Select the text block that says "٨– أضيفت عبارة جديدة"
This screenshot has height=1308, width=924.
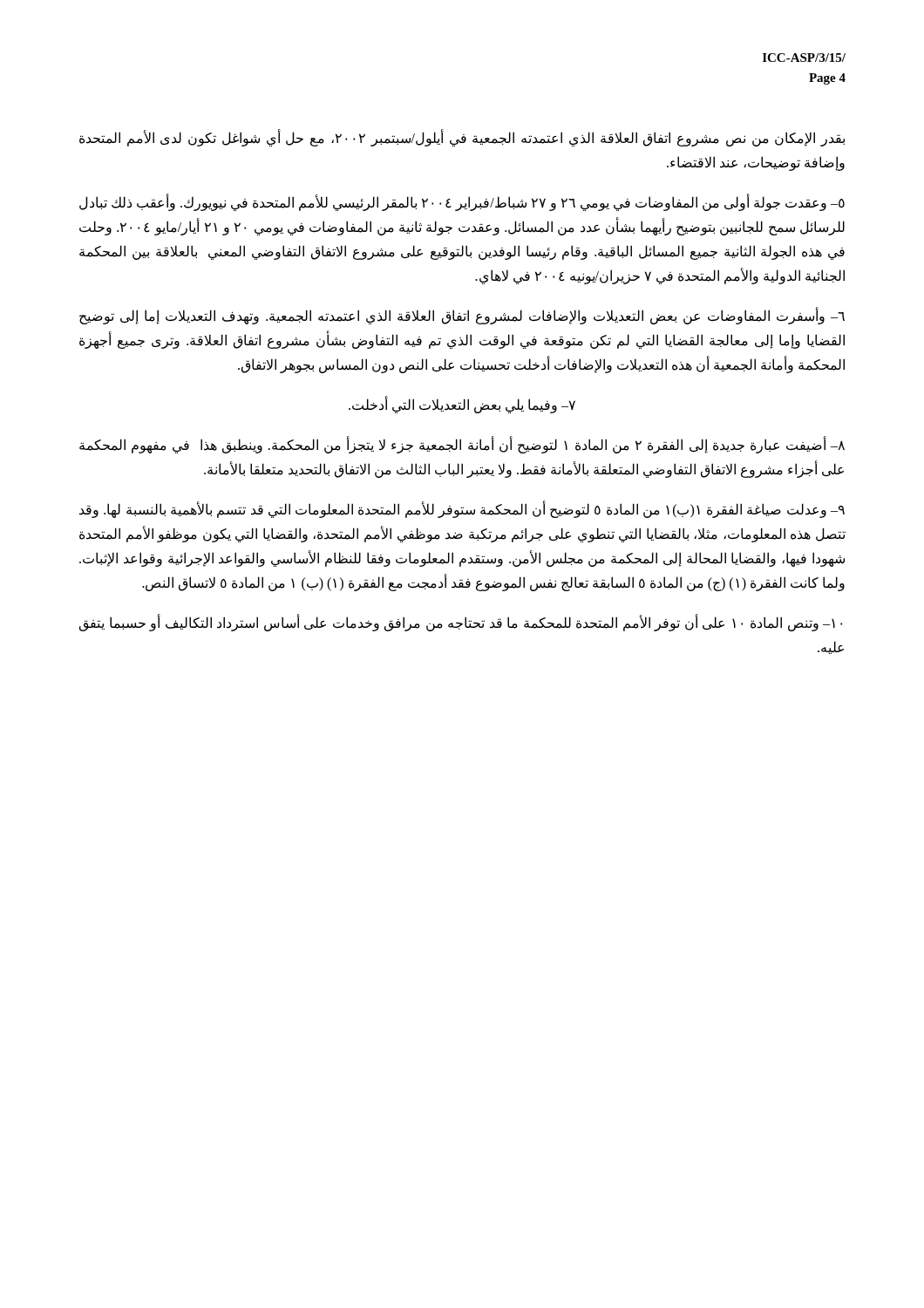tap(462, 457)
